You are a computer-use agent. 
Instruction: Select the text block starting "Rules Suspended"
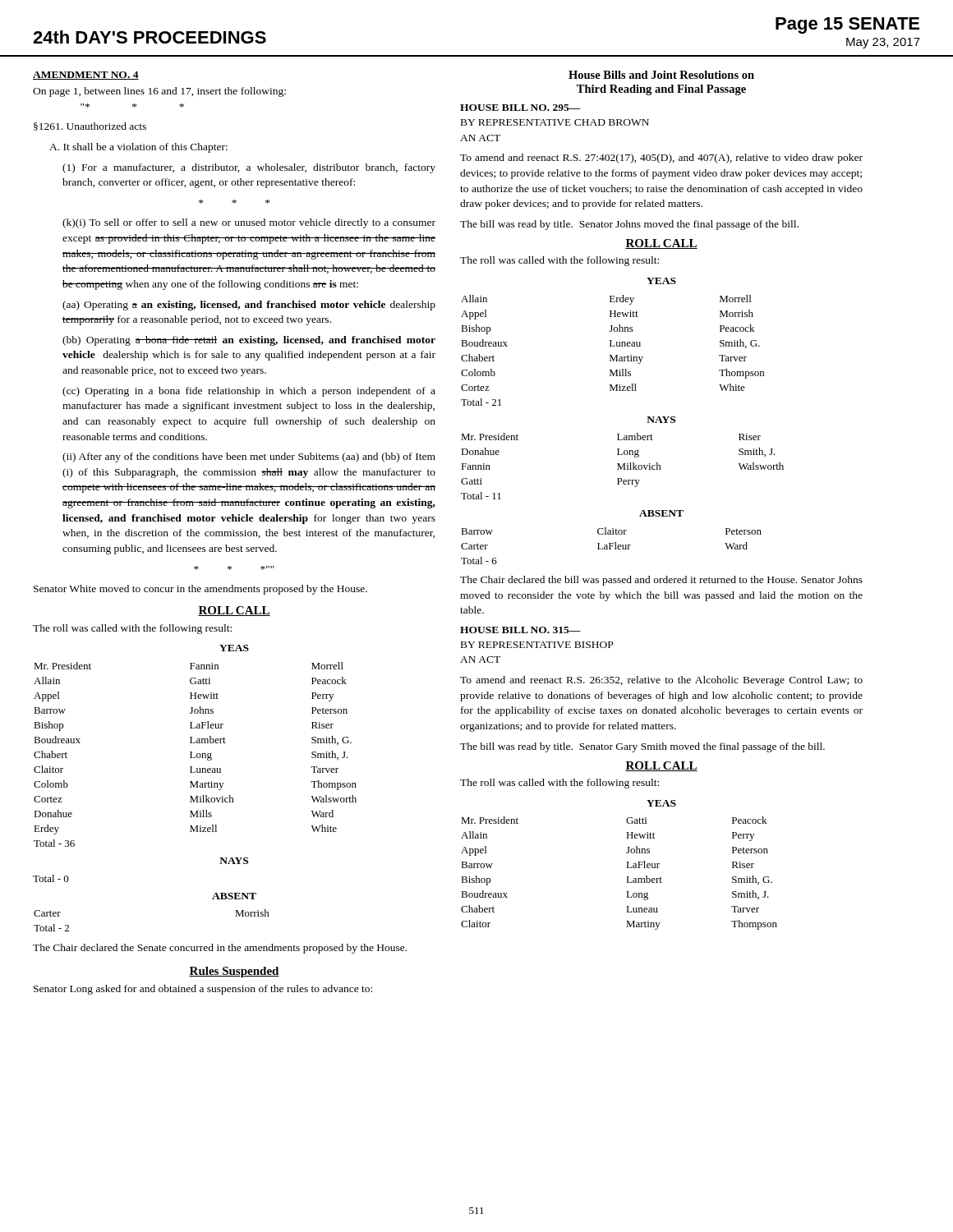(234, 971)
